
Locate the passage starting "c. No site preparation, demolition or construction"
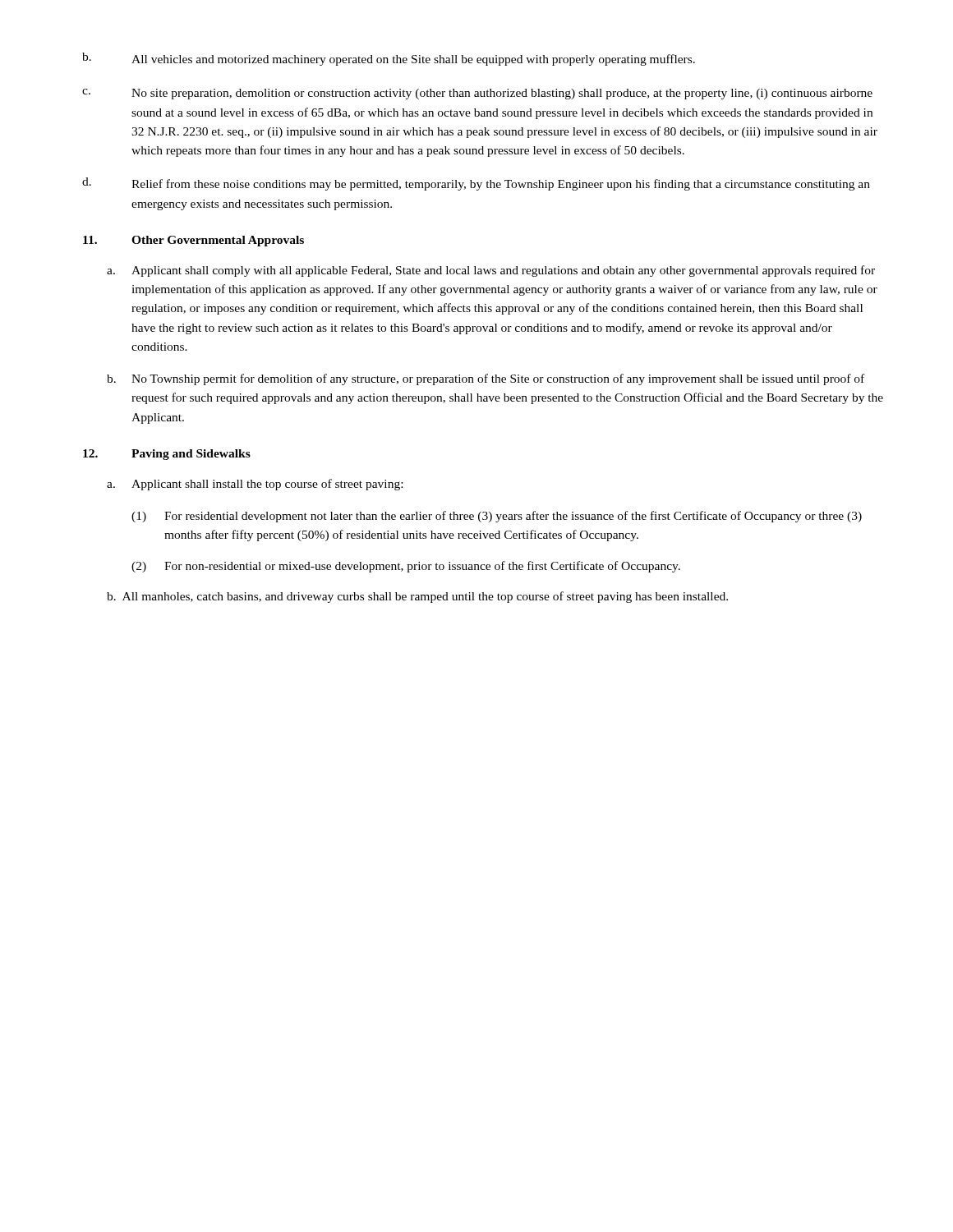click(485, 121)
